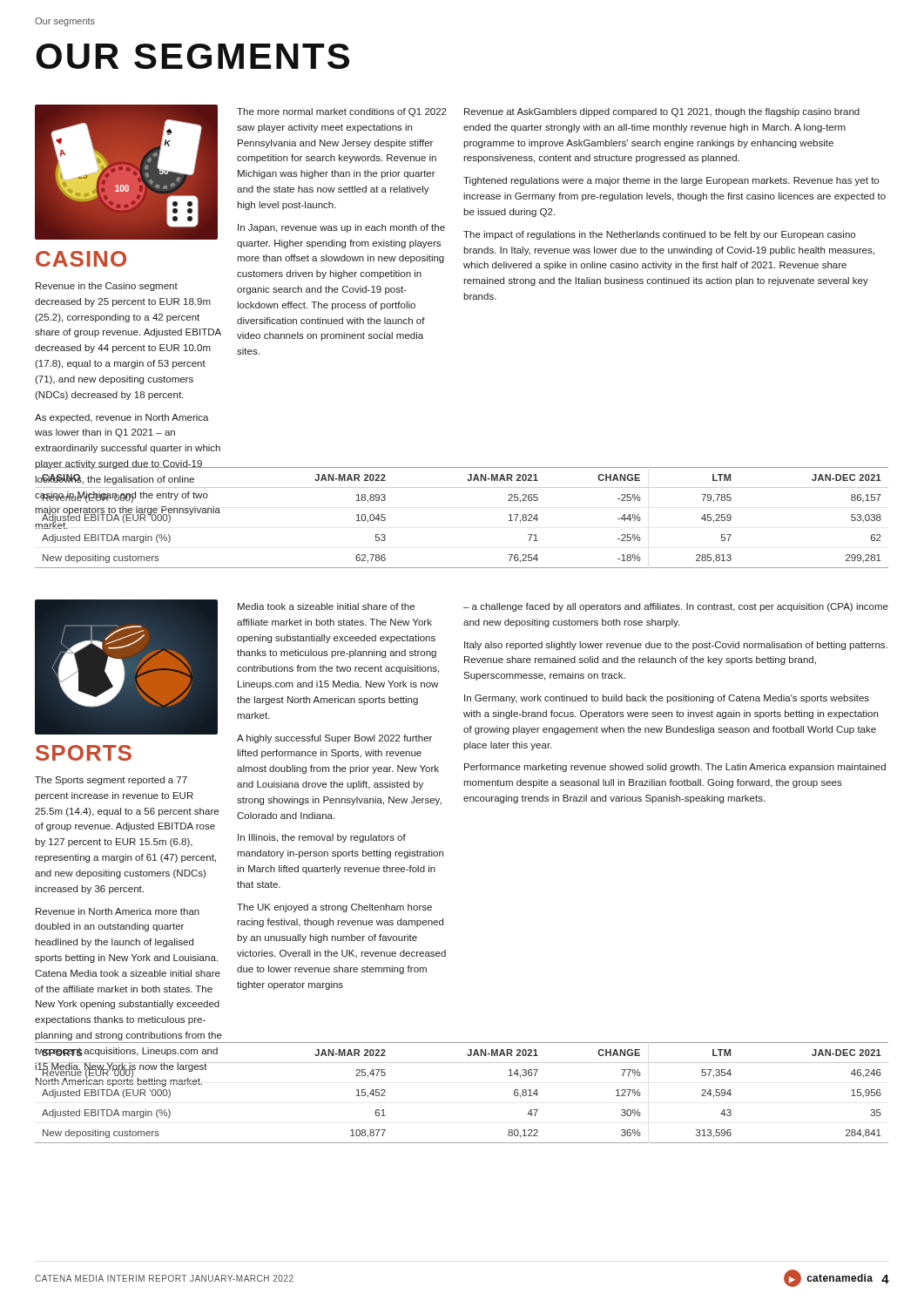Find the text block that reads "Media took a sizeable initial share of the"
Viewport: 924px width, 1307px height.
pos(342,796)
